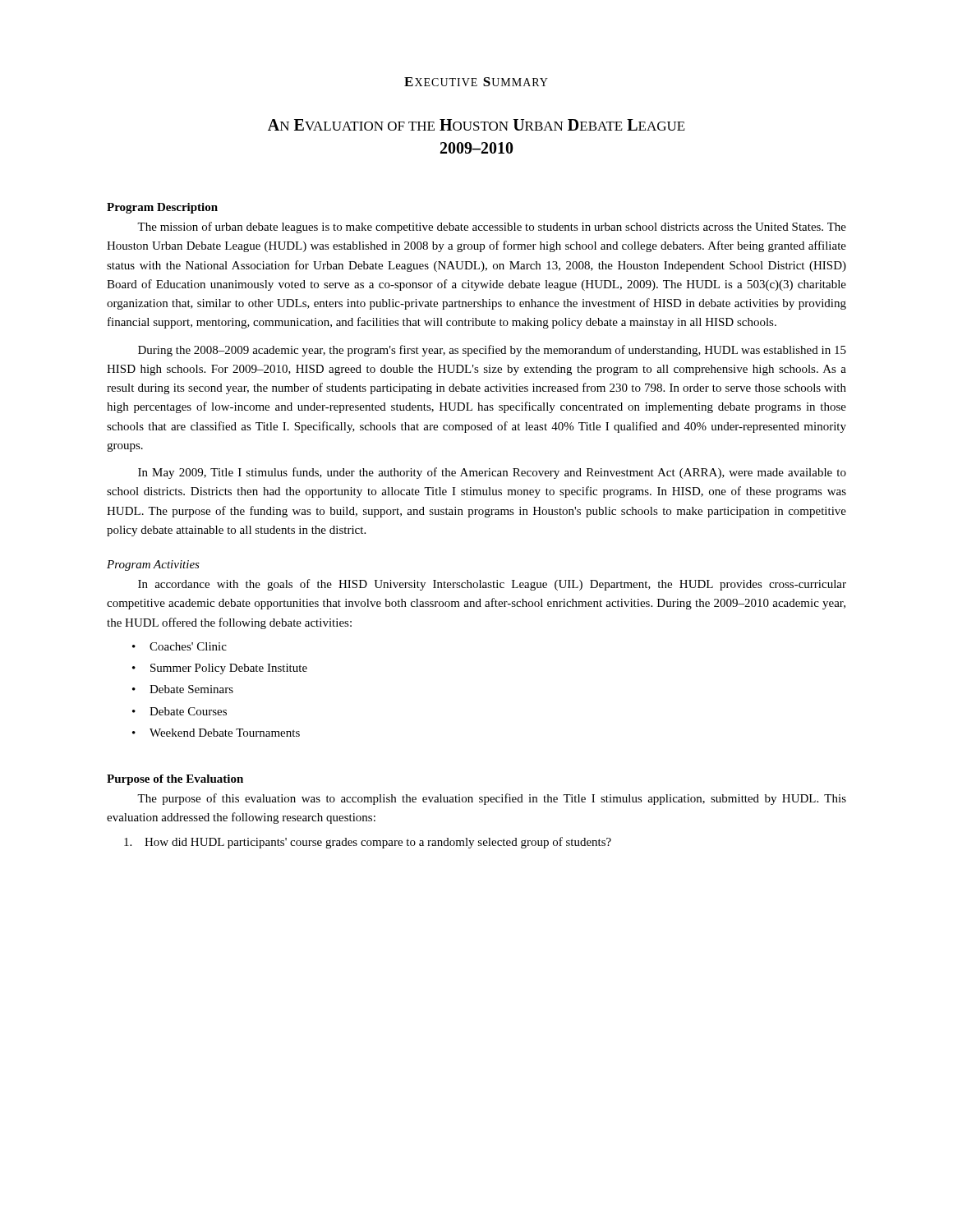Find the block on this page that starts "In accordance with the goals of the"
The width and height of the screenshot is (953, 1232).
[476, 603]
